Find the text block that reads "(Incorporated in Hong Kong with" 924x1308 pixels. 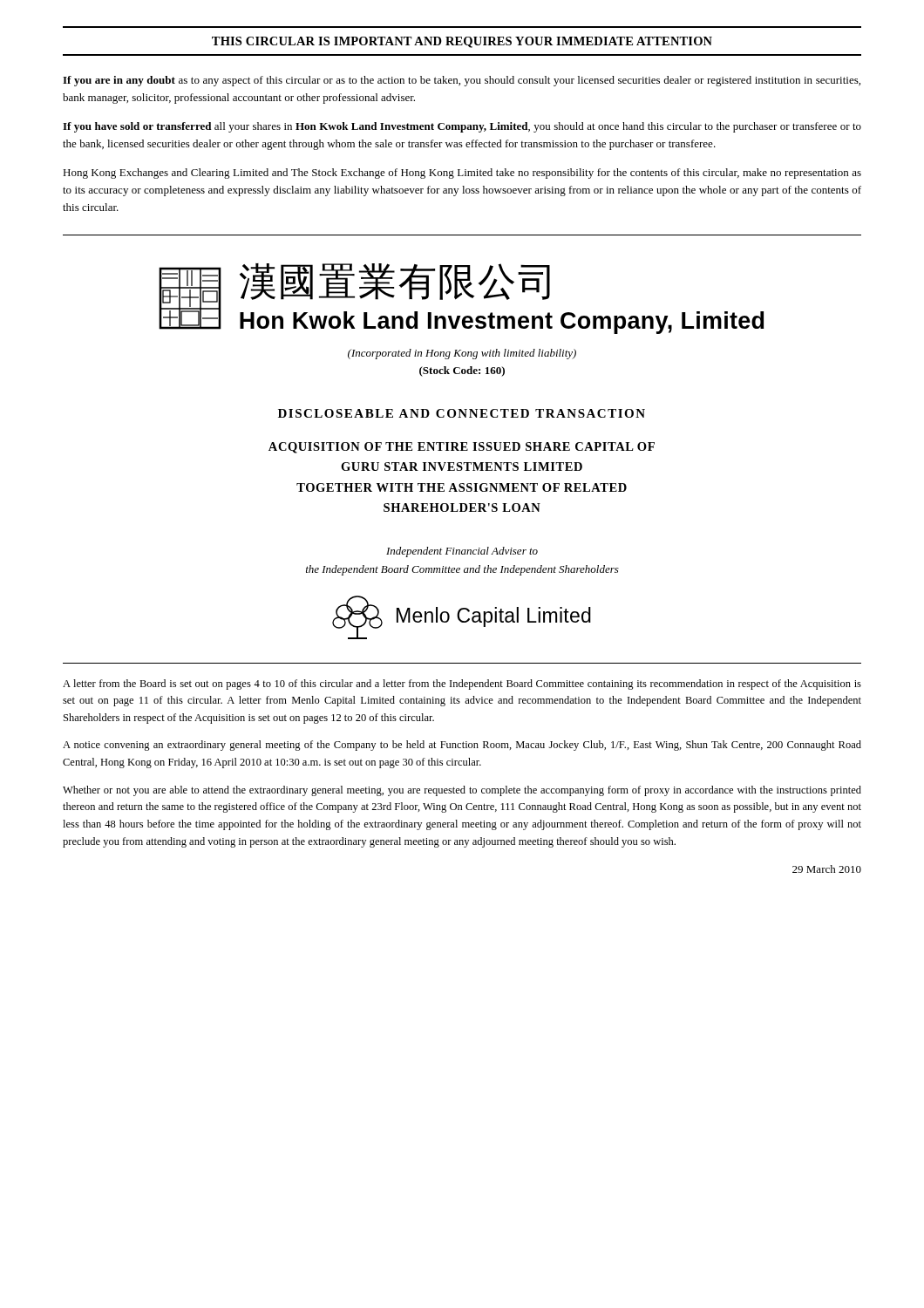pyautogui.click(x=462, y=361)
